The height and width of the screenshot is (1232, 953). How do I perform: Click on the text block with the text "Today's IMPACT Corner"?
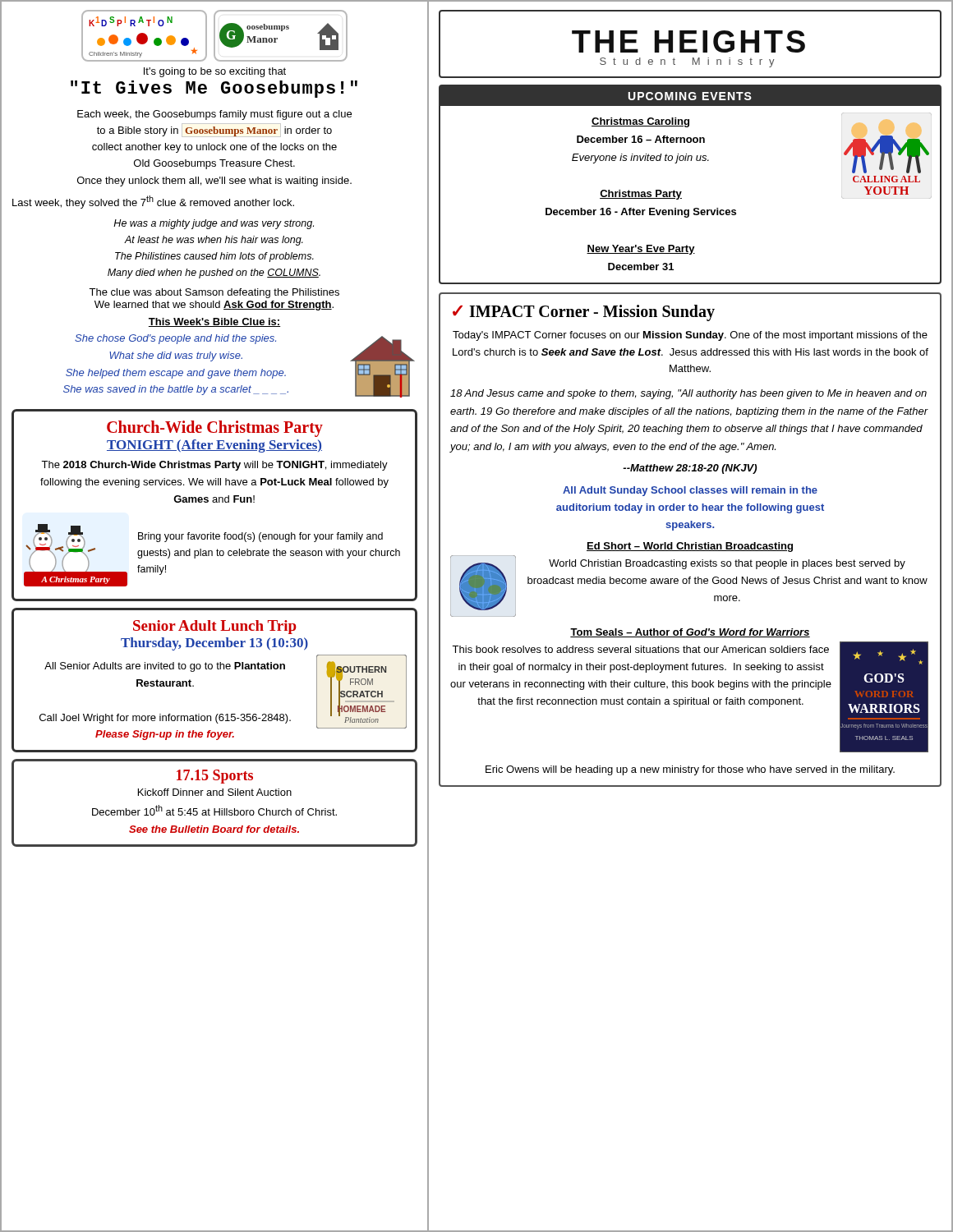point(690,352)
